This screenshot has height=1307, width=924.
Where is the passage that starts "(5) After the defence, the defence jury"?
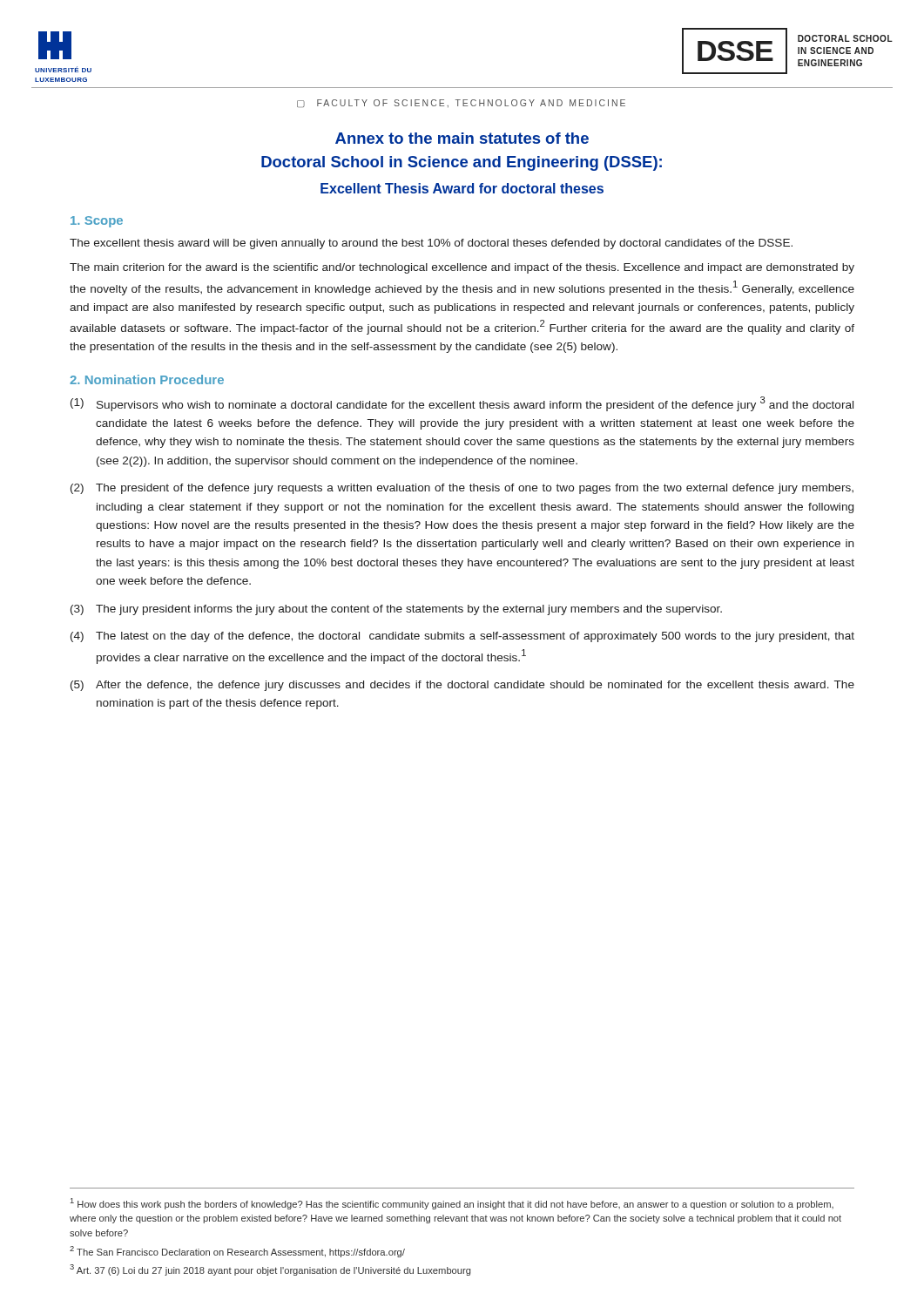coord(462,694)
